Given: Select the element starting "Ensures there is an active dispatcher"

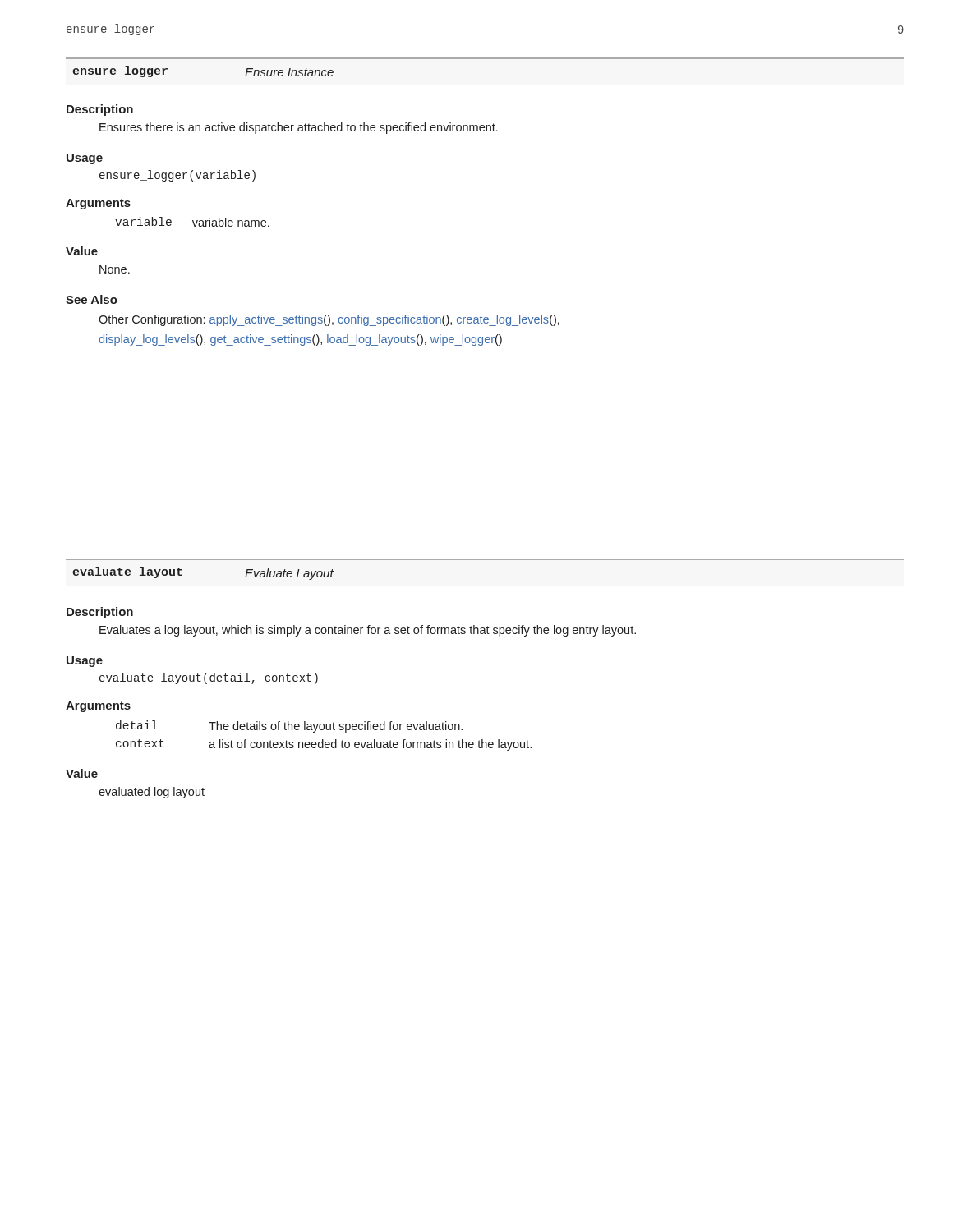Looking at the screenshot, I should click(299, 127).
